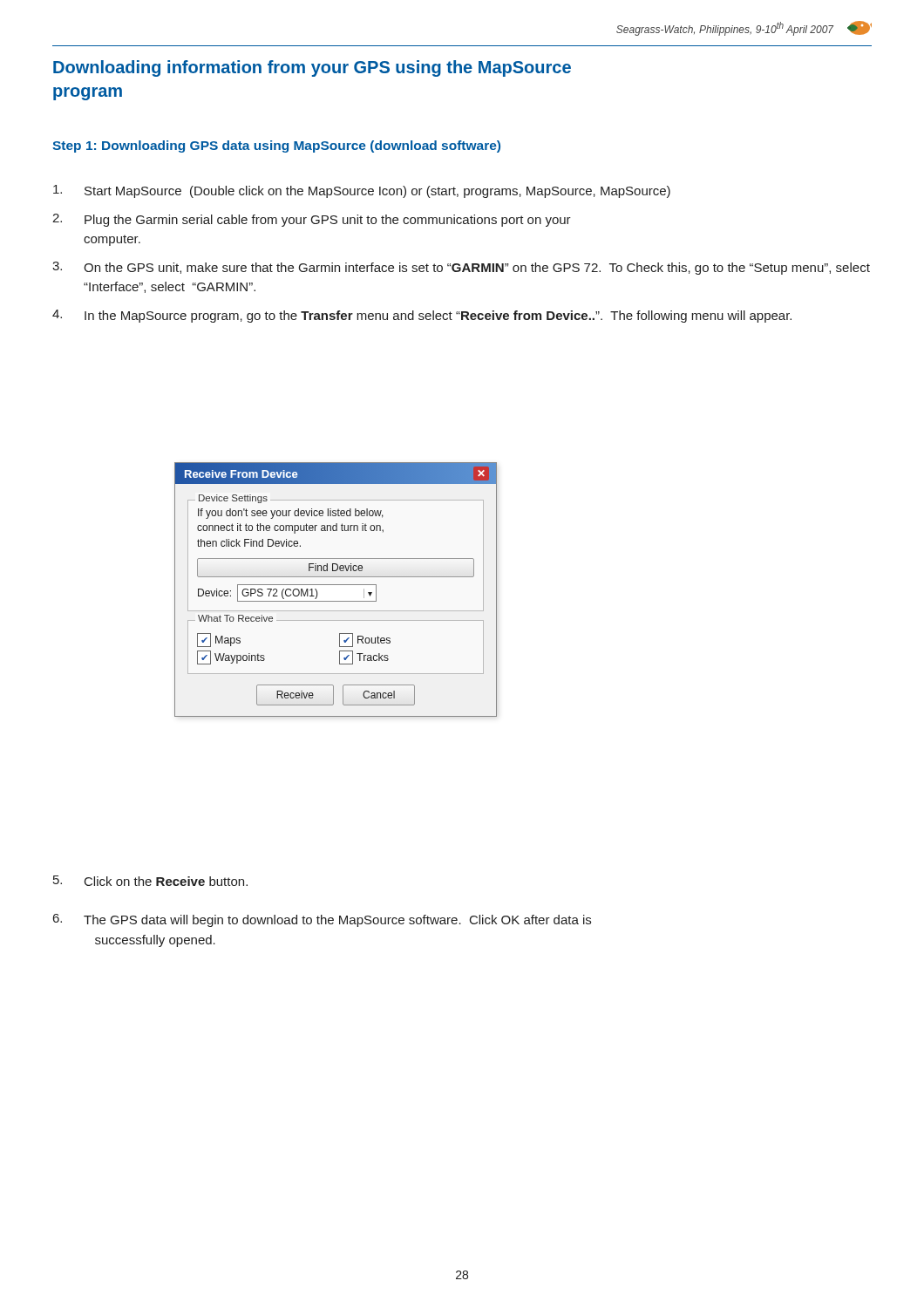Point to the block beginning "Start MapSource (Double"
Screen dimensions: 1308x924
coord(462,191)
